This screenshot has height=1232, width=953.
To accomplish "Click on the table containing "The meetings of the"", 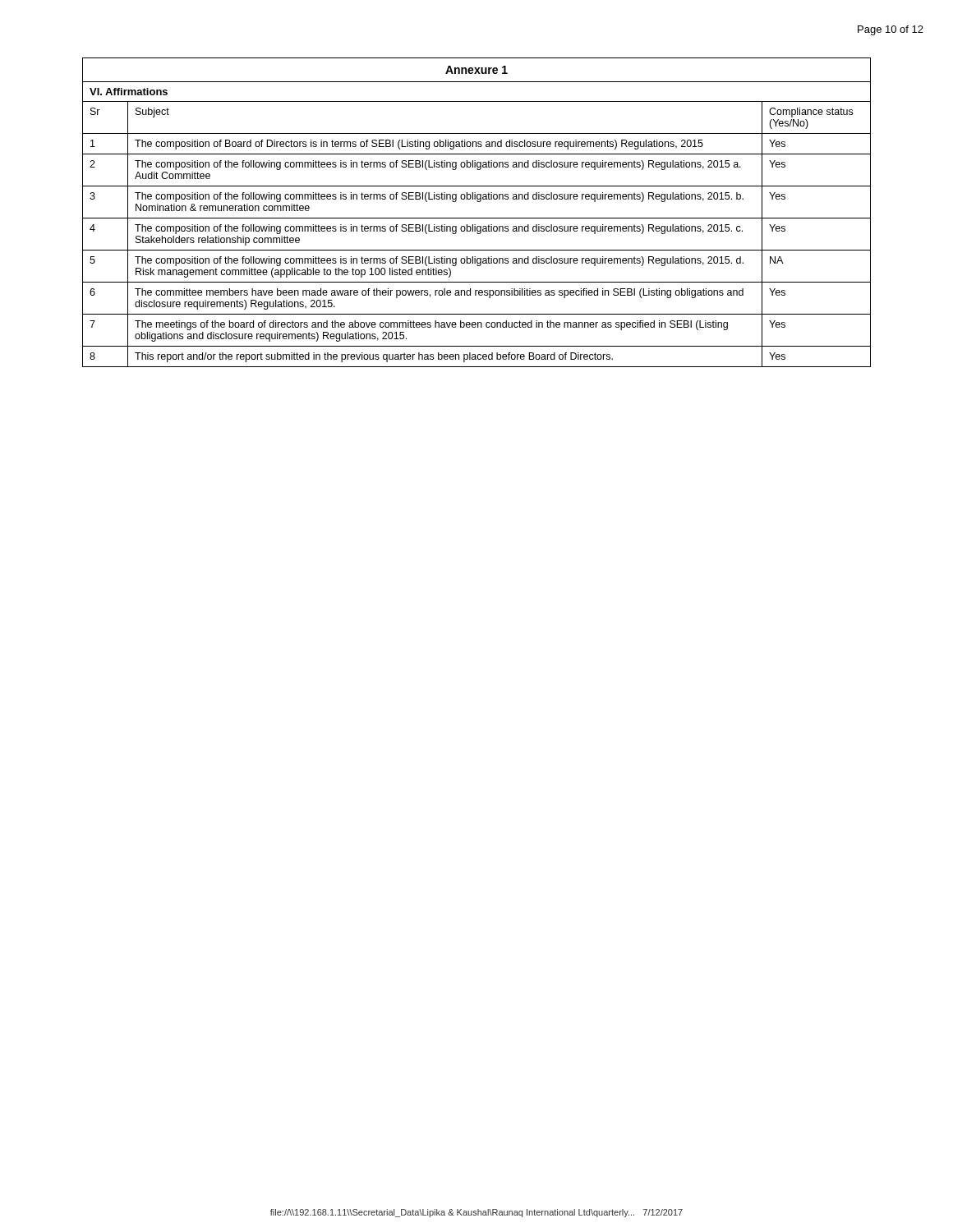I will (476, 234).
